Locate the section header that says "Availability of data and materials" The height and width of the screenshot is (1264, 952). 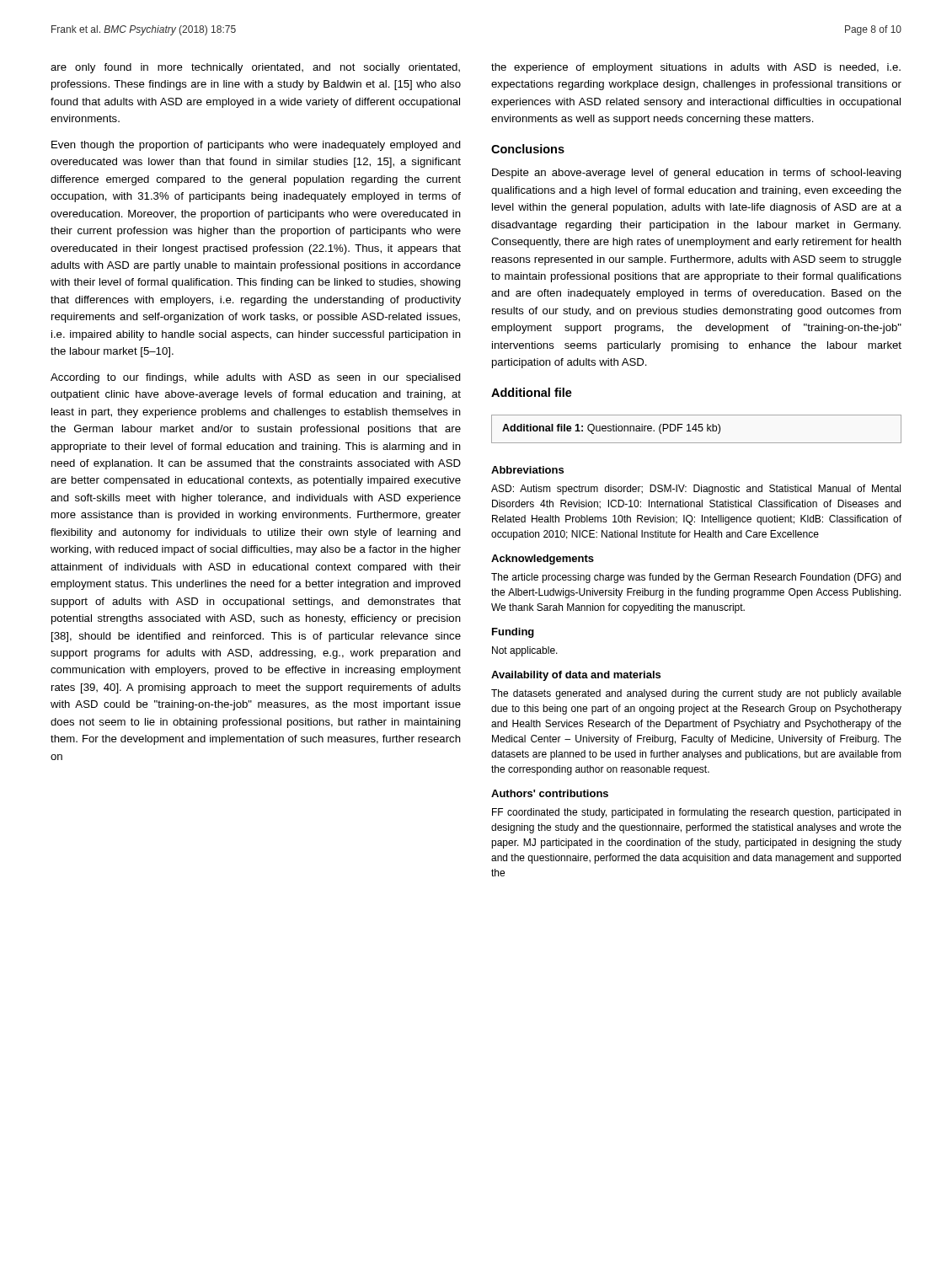(x=576, y=675)
